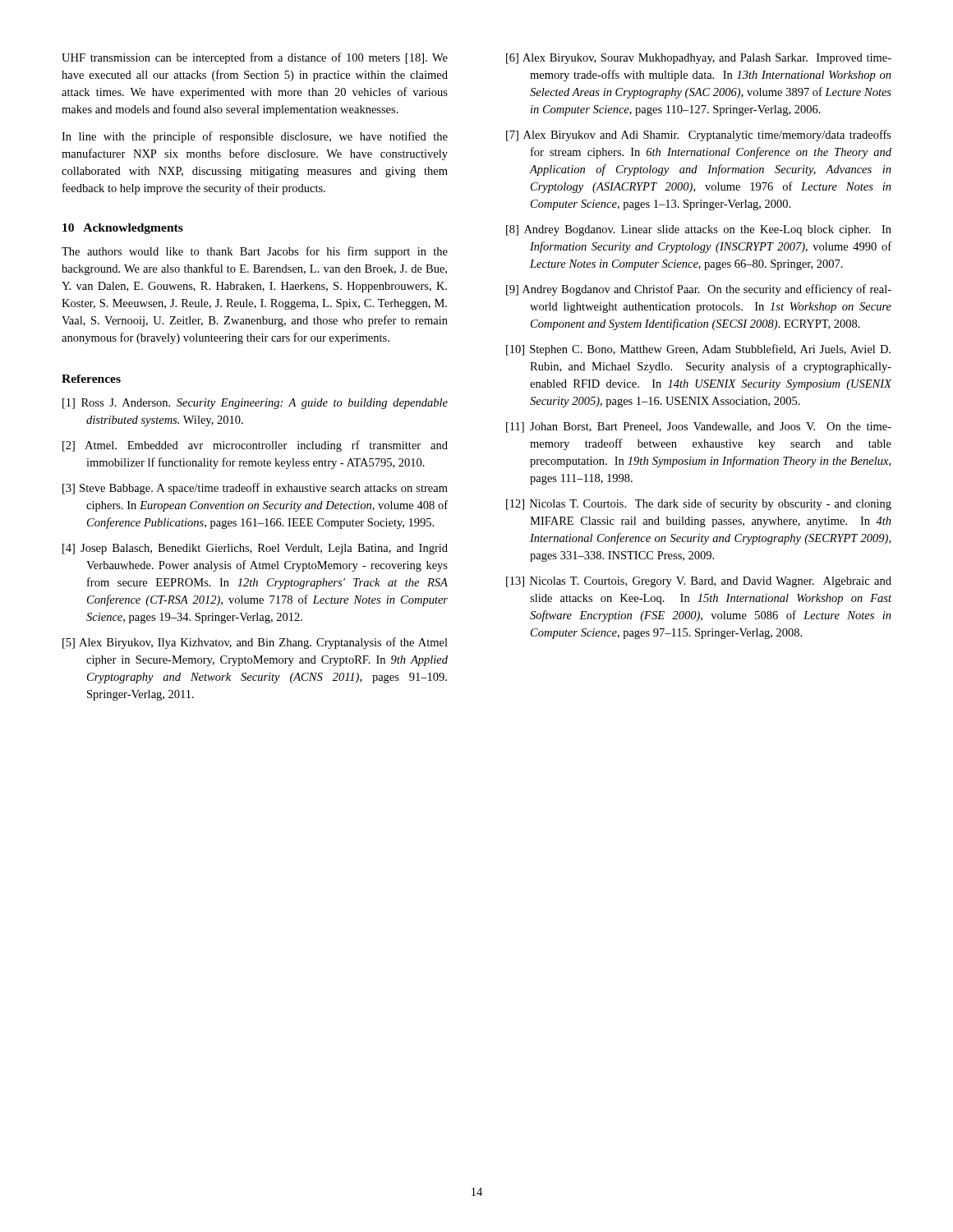
Task: Click on the text block with the text "In line with the"
Action: click(255, 162)
